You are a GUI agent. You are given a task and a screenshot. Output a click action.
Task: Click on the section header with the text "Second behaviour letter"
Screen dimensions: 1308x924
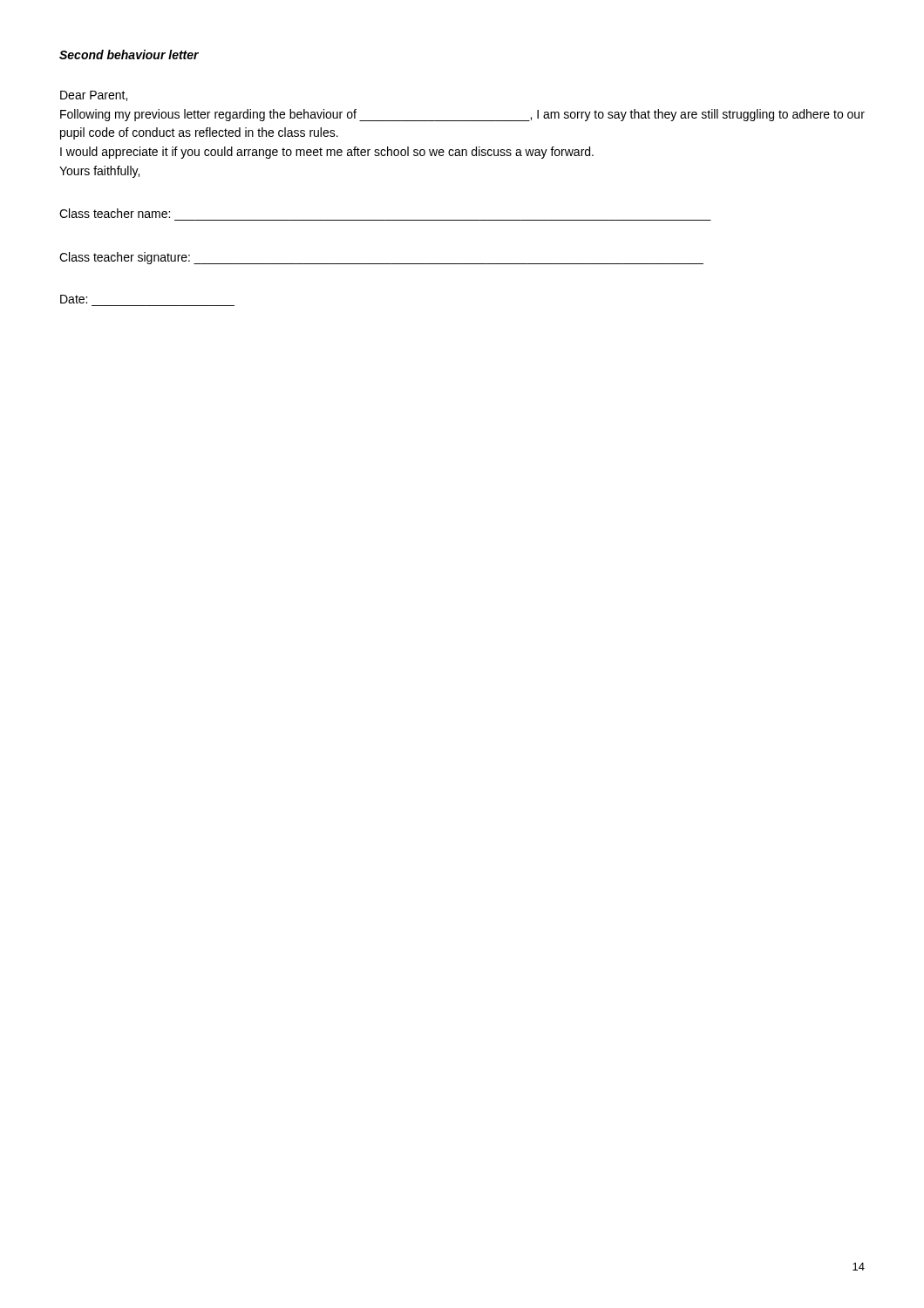tap(129, 55)
